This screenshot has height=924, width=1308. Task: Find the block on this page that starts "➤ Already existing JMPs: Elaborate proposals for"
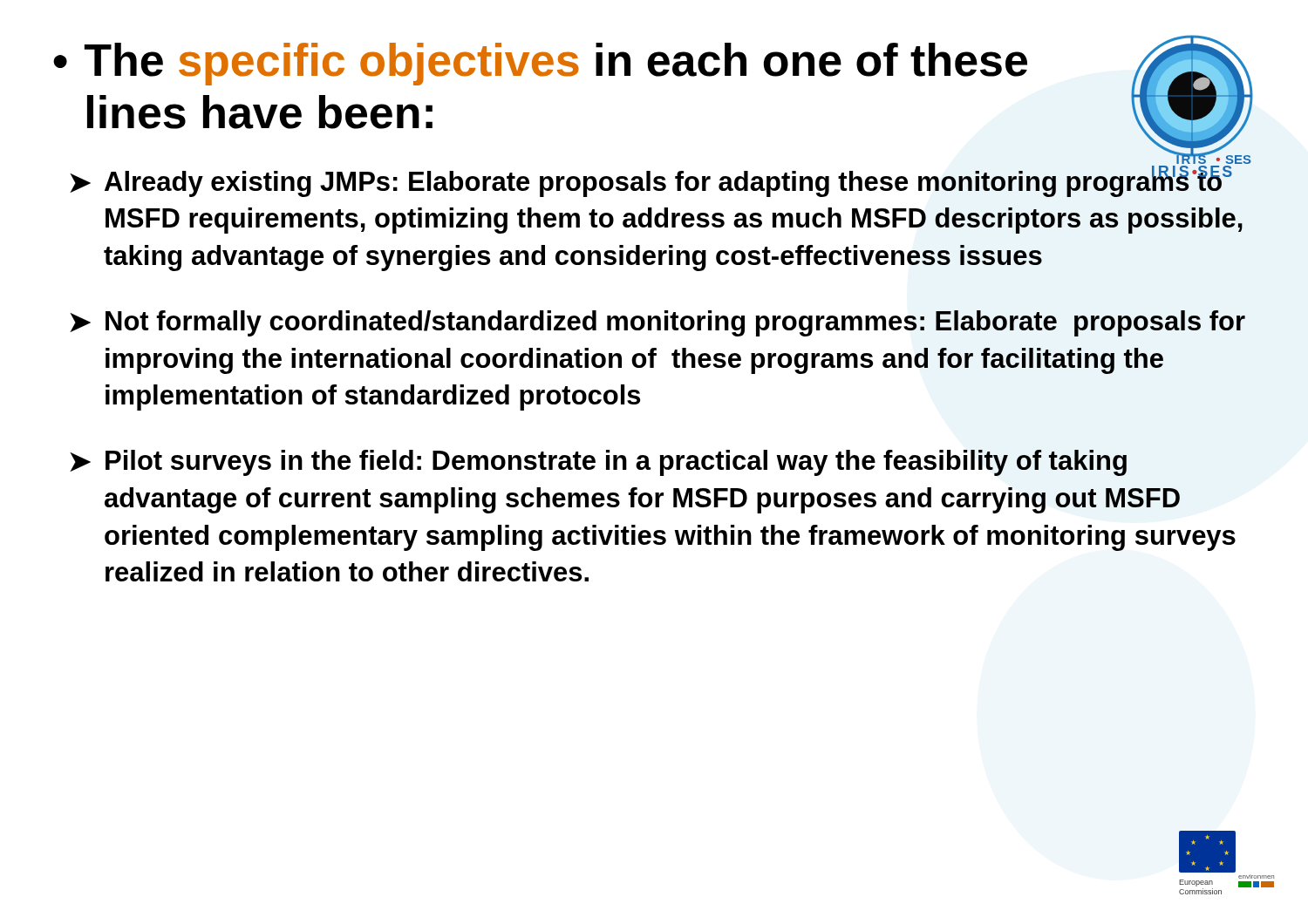[x=662, y=219]
